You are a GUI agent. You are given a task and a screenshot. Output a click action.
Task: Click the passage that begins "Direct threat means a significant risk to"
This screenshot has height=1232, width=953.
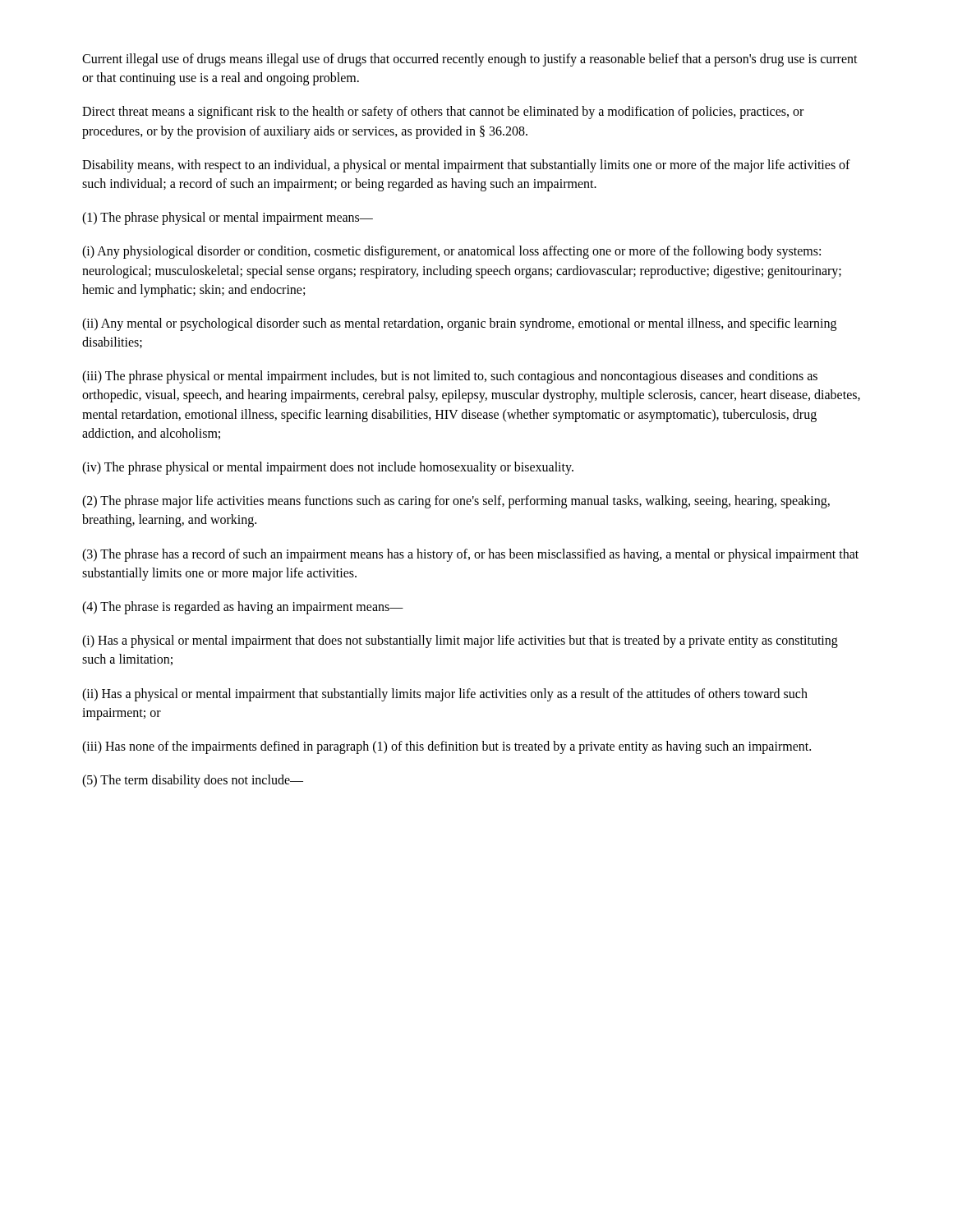(443, 121)
